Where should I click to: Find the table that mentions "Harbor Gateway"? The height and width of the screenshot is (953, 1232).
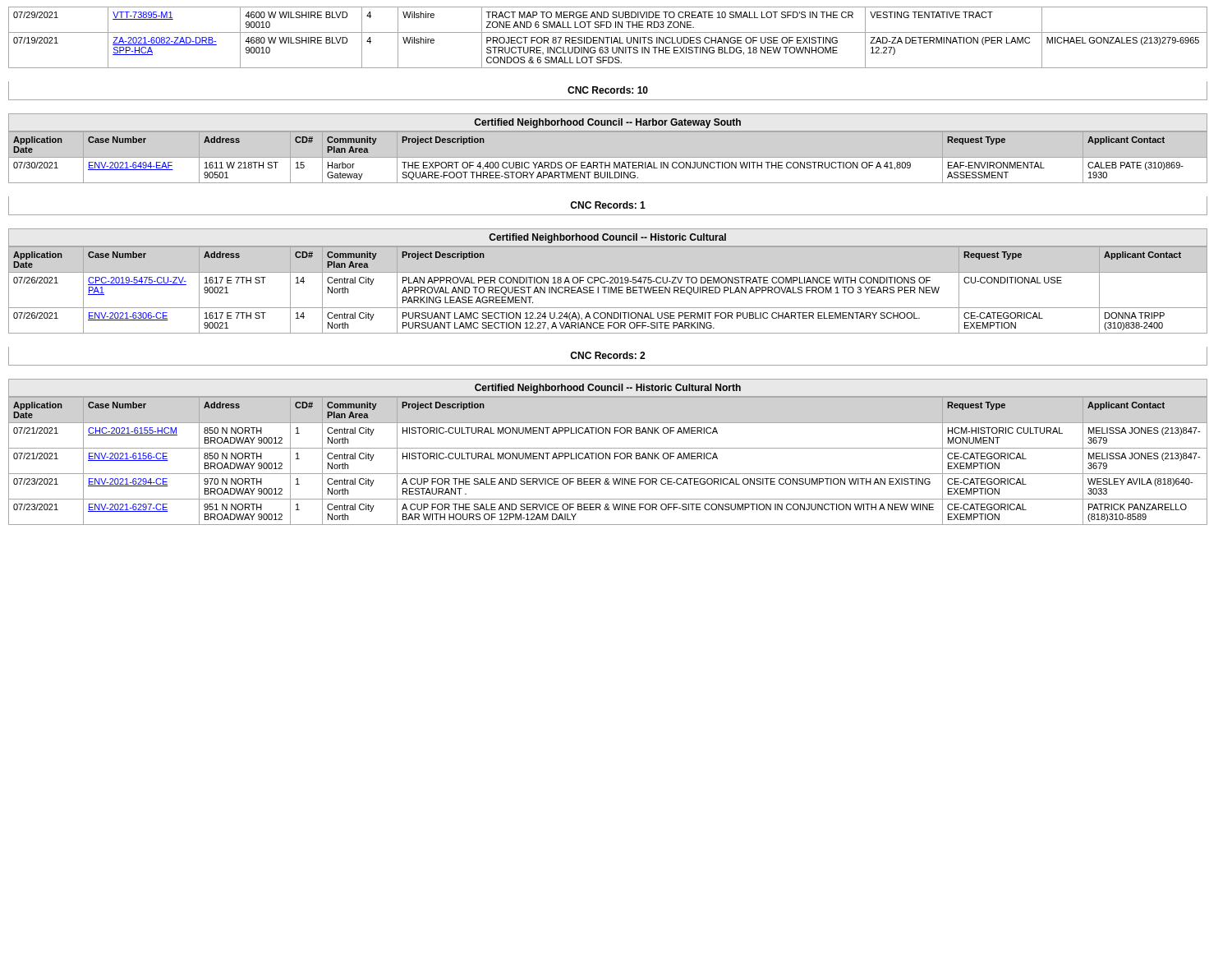(608, 157)
